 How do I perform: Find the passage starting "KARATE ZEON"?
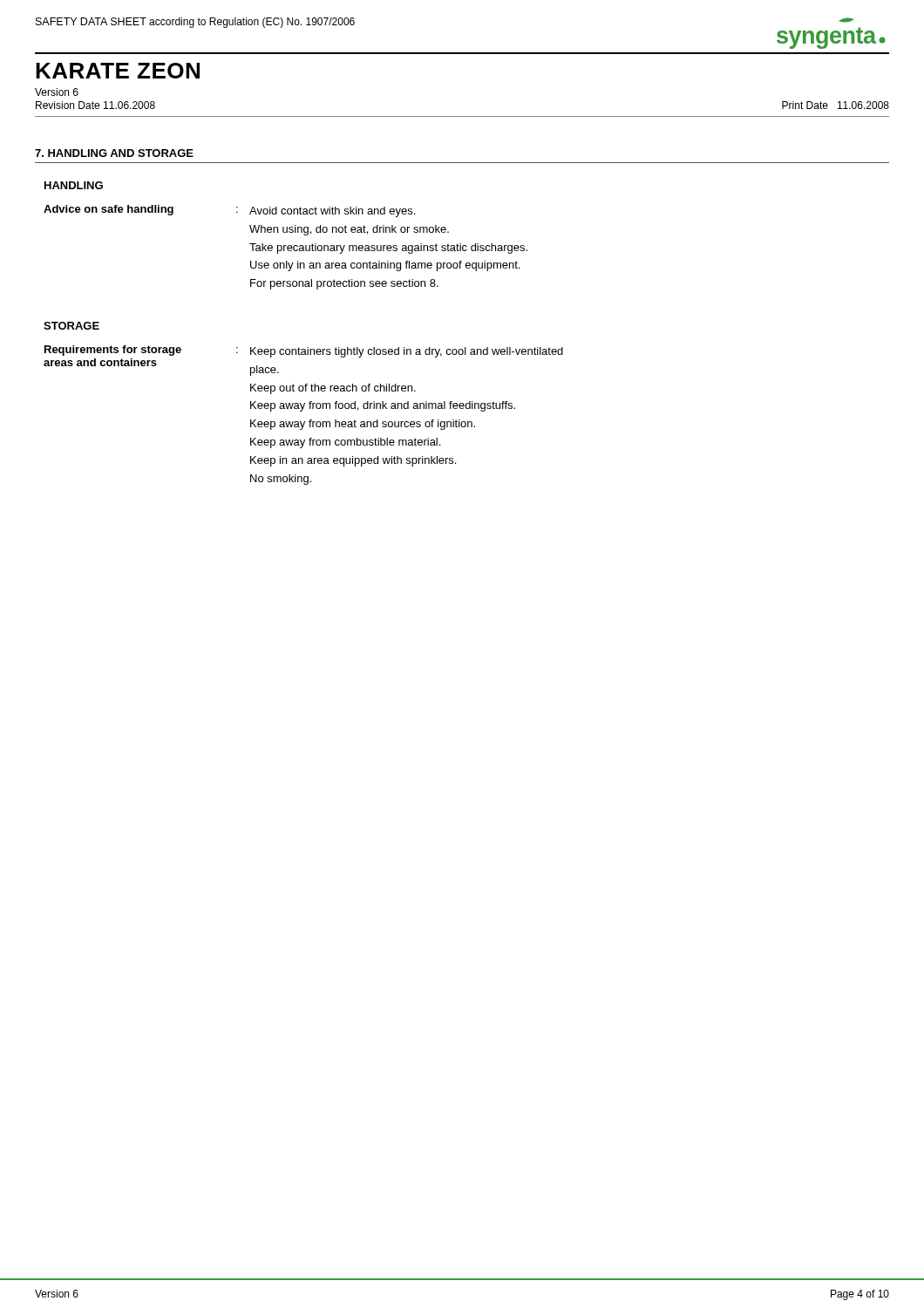(118, 71)
